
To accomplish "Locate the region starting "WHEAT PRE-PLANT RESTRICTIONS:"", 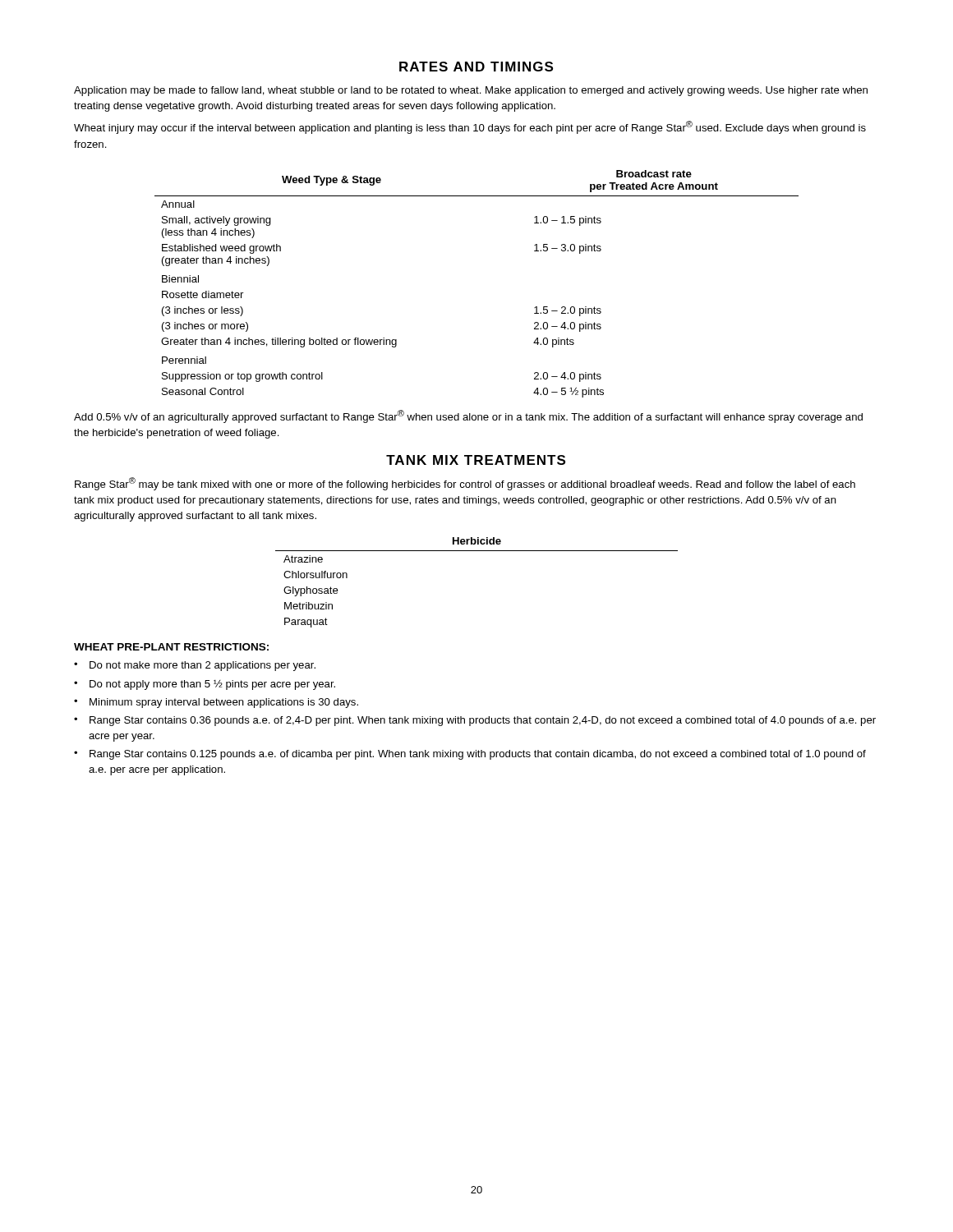I will (172, 647).
